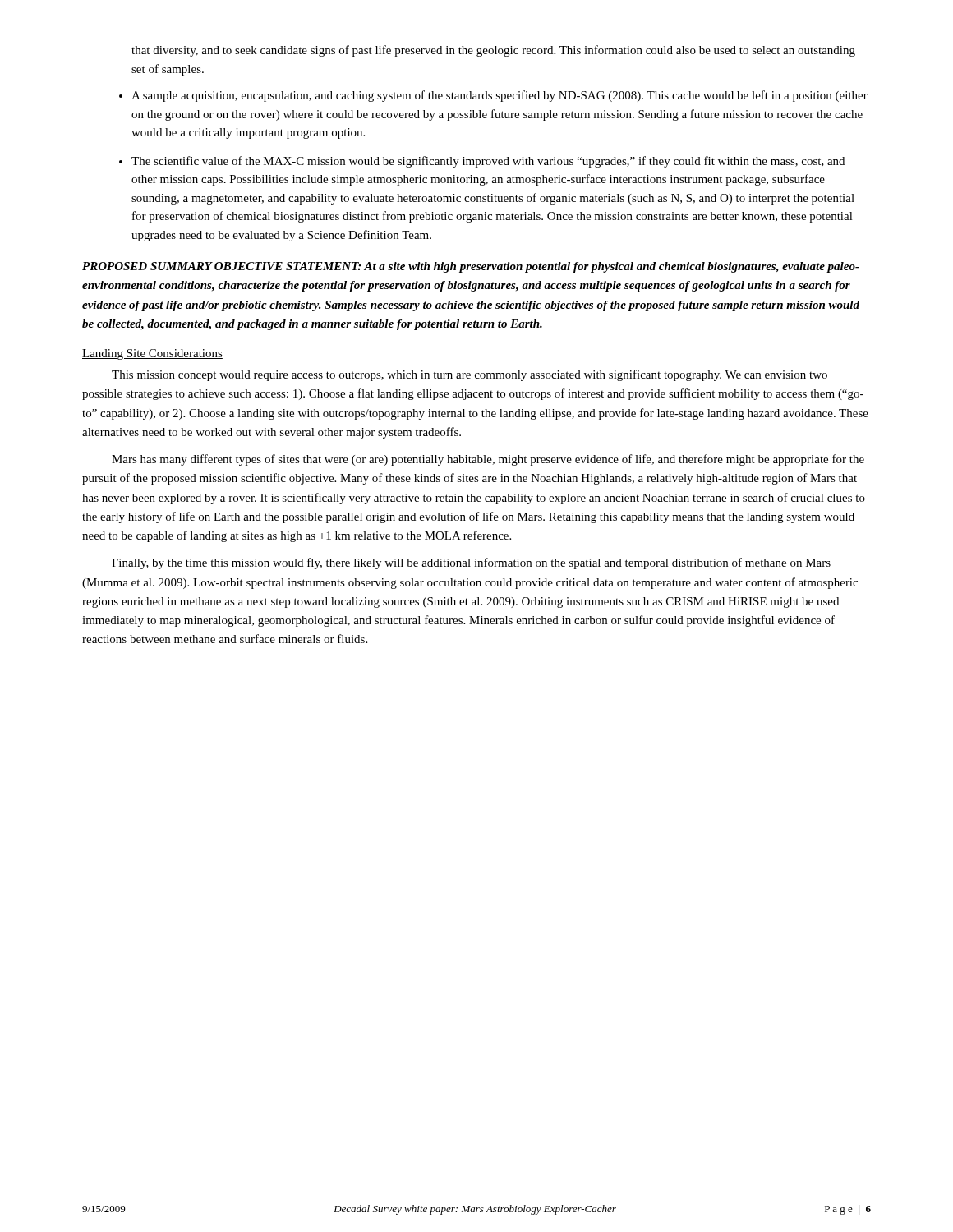
Task: Locate the text block with the text "Finally, by the time this"
Action: click(x=470, y=601)
